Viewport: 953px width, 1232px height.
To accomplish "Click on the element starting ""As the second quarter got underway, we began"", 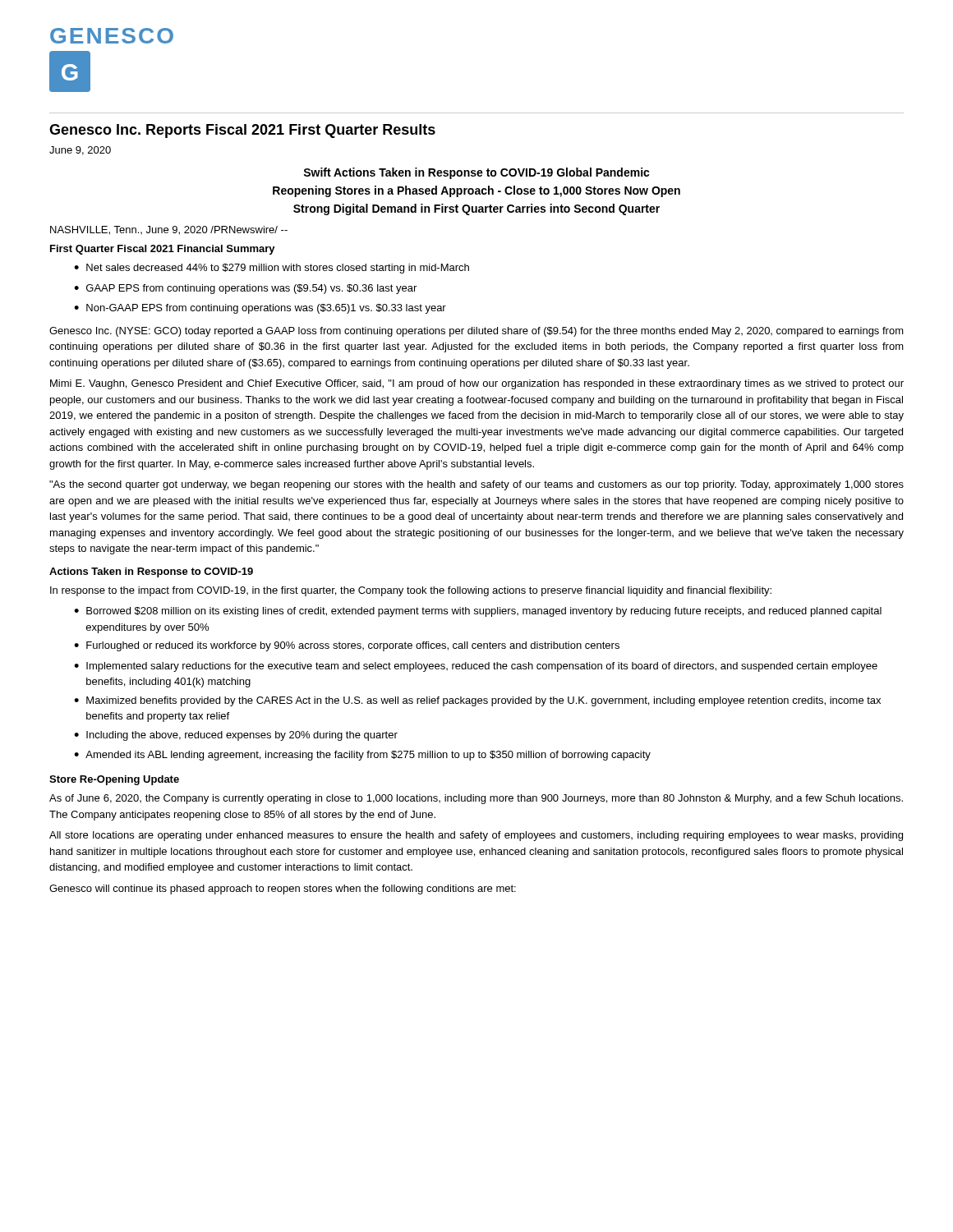I will coord(476,516).
